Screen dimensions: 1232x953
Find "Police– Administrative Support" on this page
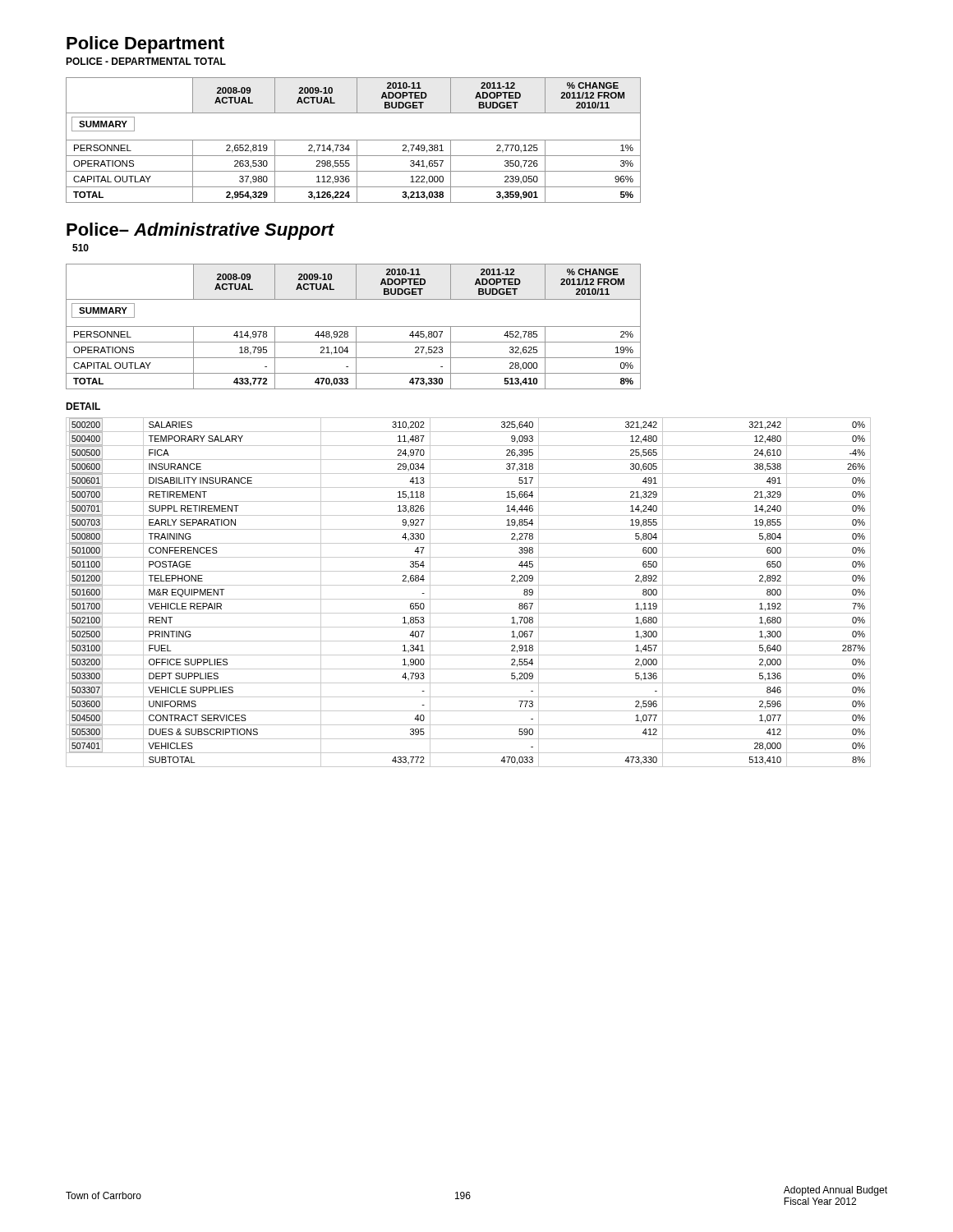pos(200,230)
